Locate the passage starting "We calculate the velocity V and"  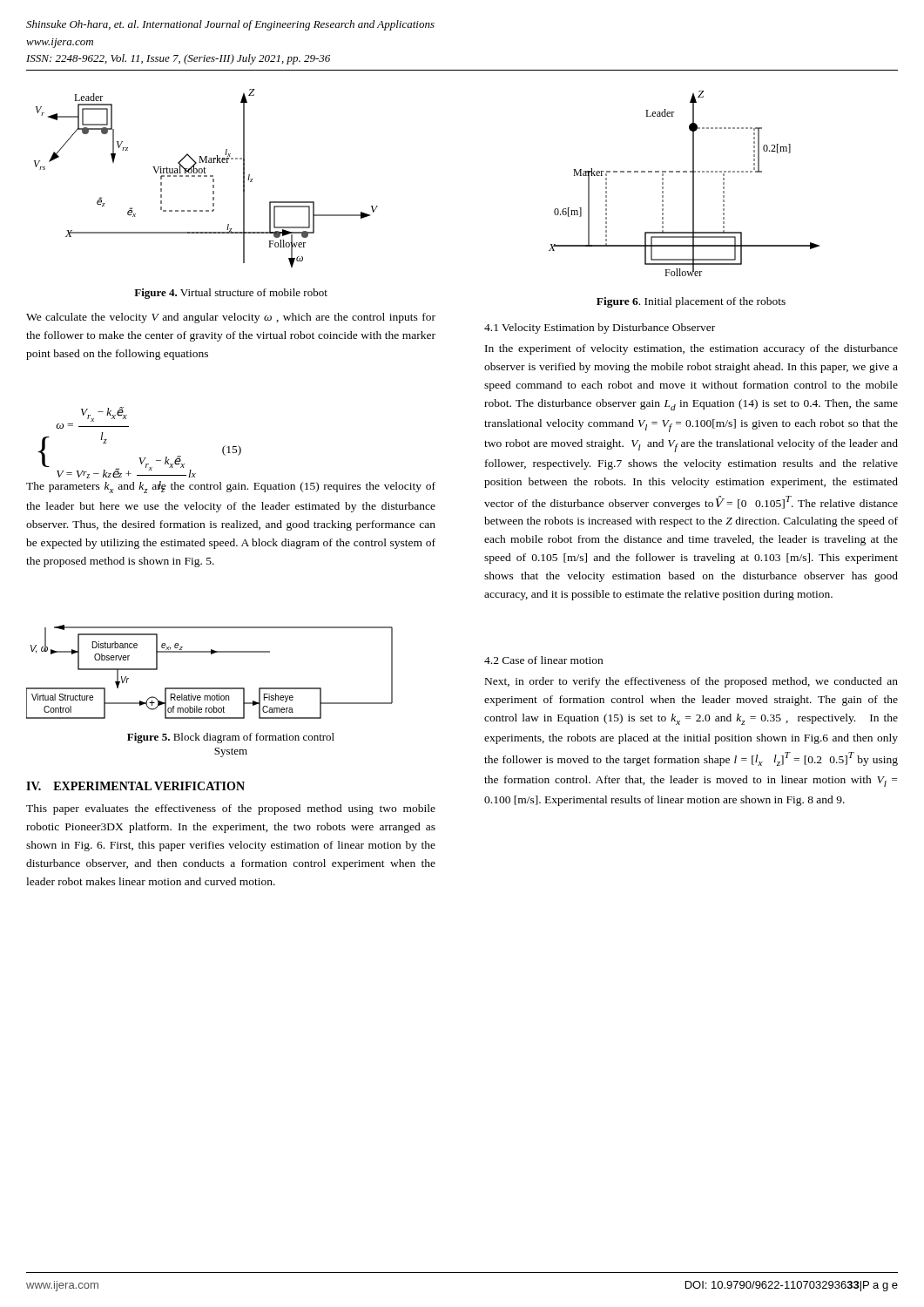click(x=231, y=335)
